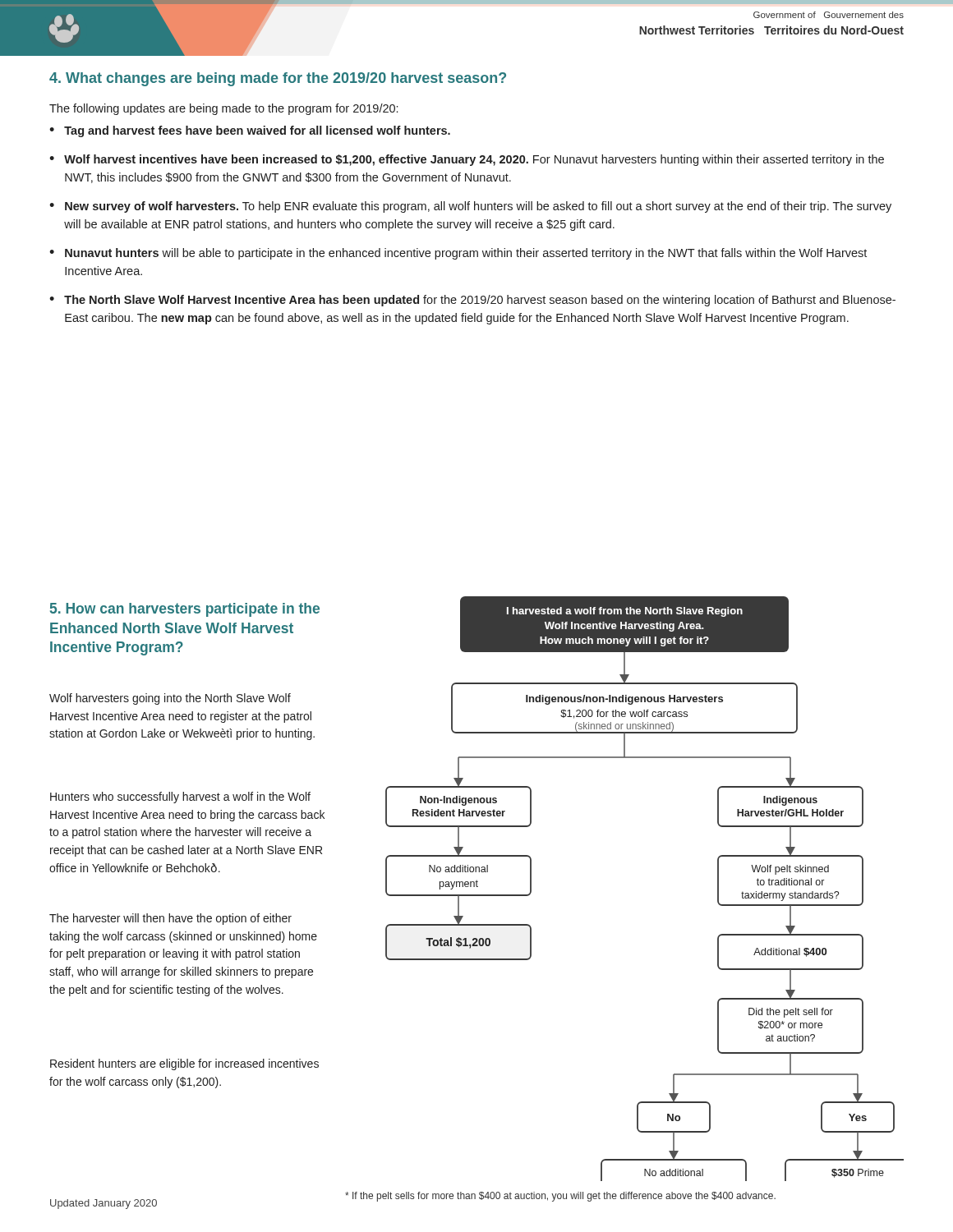Locate the text starting "If the pelt sells for more than"
Viewport: 953px width, 1232px height.
[624, 1196]
